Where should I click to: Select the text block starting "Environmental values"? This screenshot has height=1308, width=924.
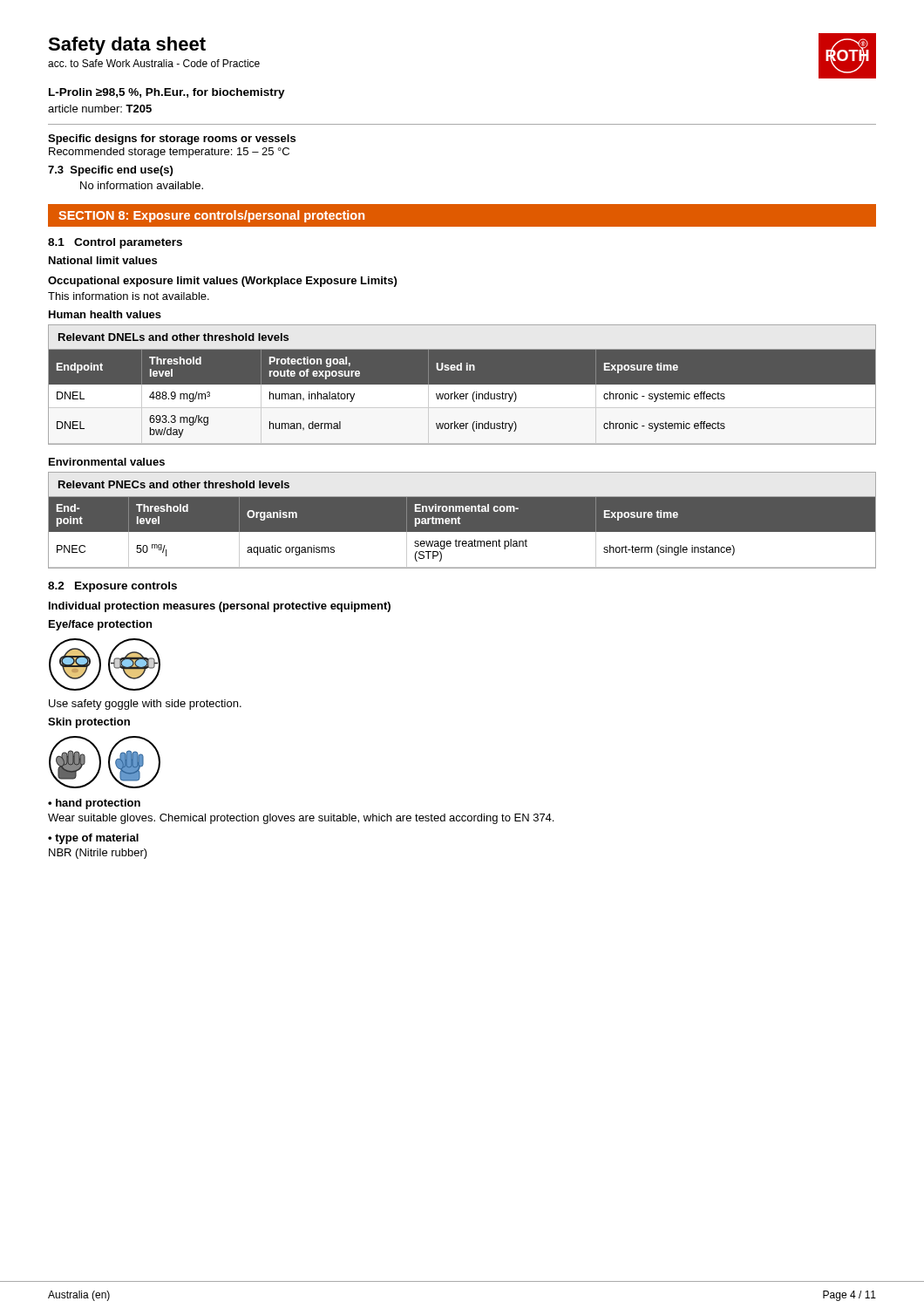[107, 462]
